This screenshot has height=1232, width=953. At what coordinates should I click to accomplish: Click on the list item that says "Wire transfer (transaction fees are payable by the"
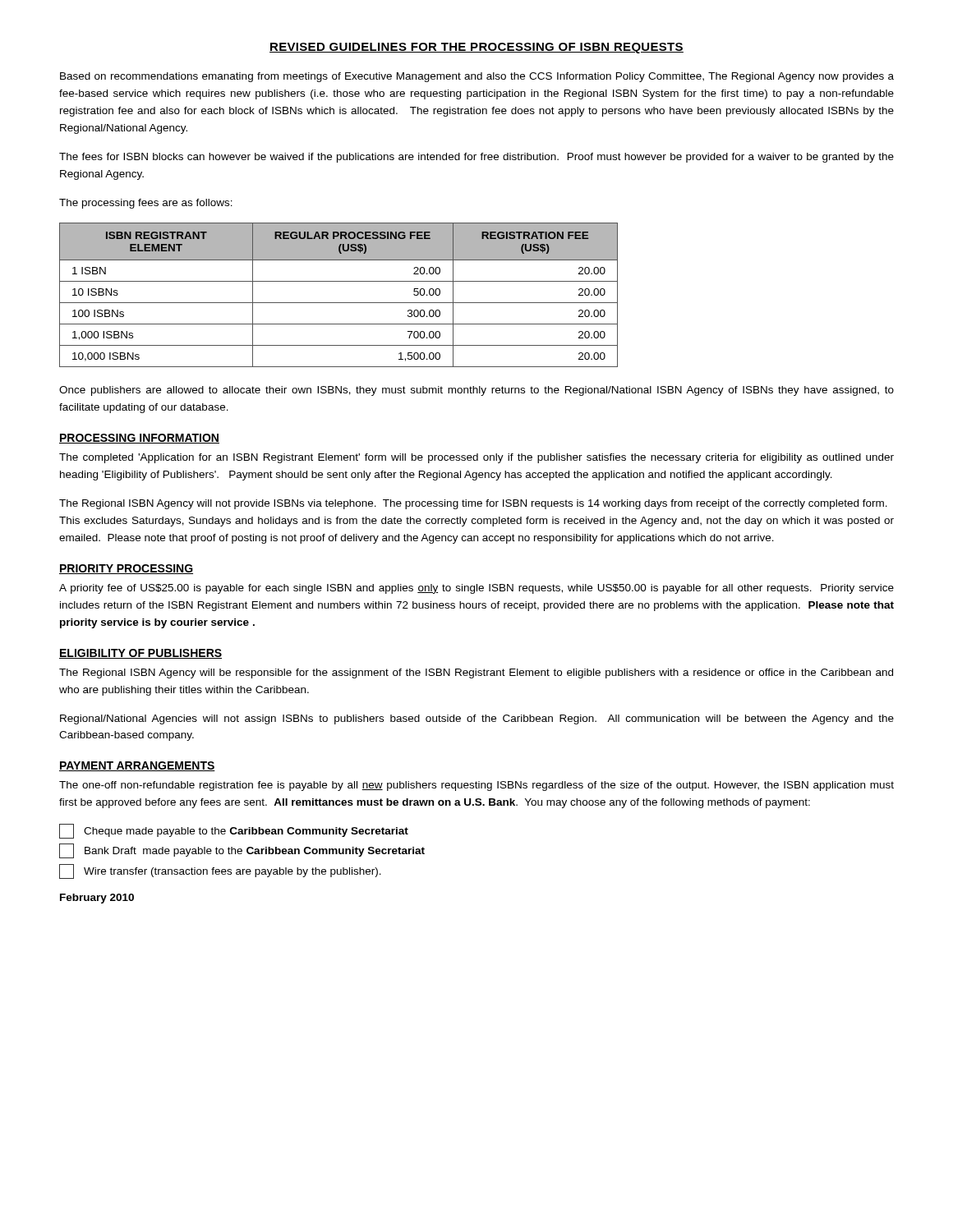[220, 871]
